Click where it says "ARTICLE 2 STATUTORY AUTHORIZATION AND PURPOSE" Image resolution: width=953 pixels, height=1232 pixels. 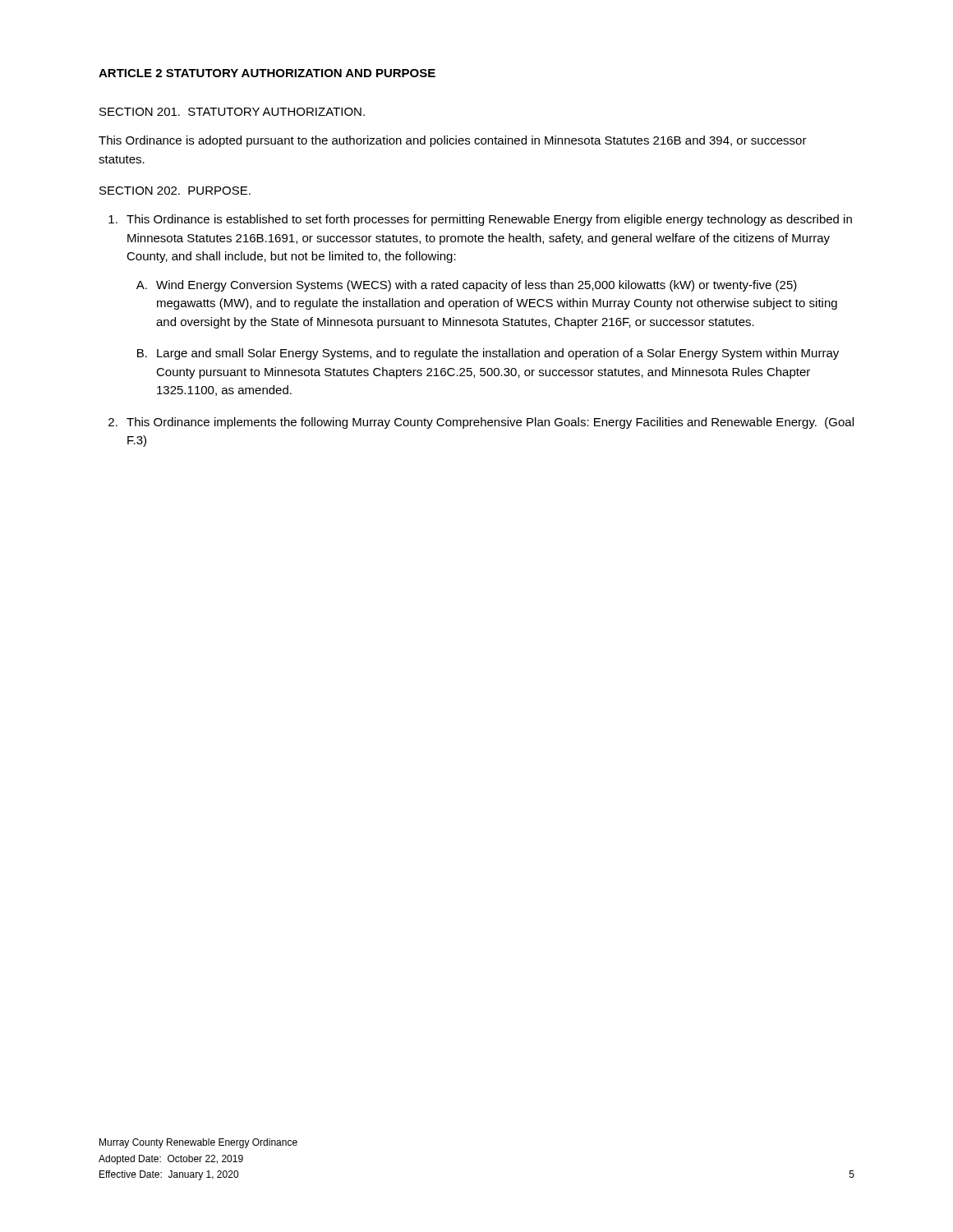click(x=267, y=73)
